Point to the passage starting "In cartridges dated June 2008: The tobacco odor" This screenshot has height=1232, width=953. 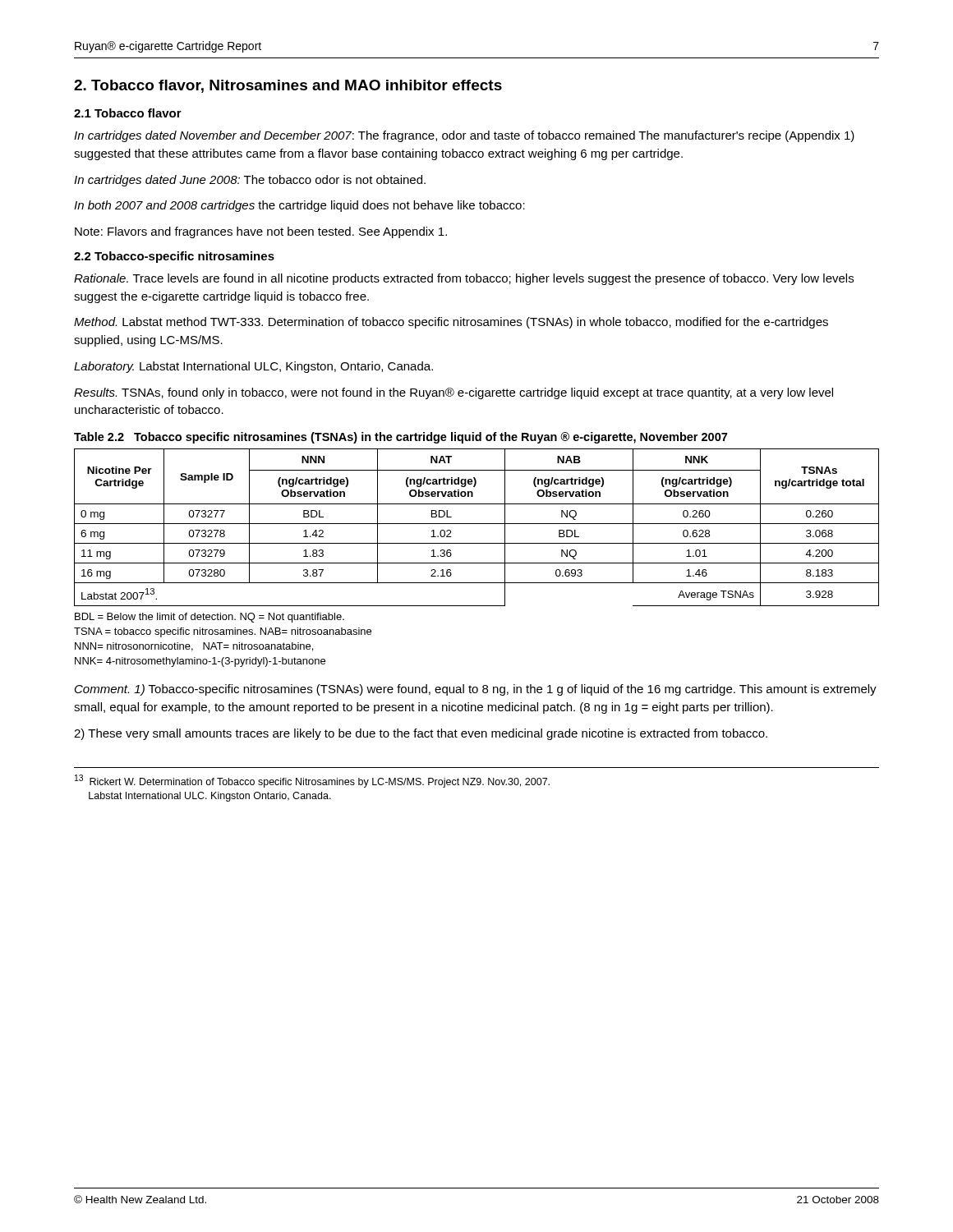pos(250,181)
